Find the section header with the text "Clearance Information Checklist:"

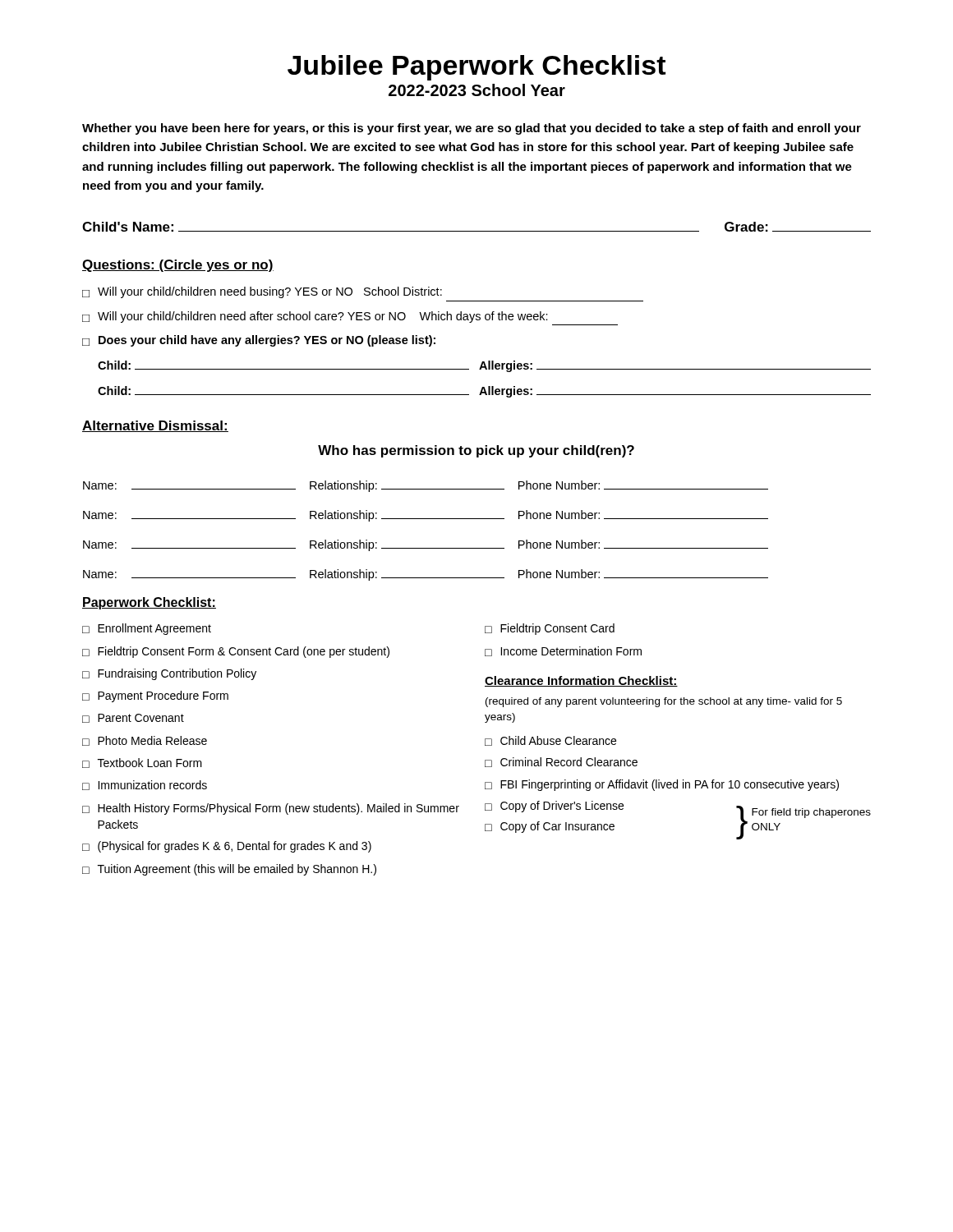click(x=581, y=680)
